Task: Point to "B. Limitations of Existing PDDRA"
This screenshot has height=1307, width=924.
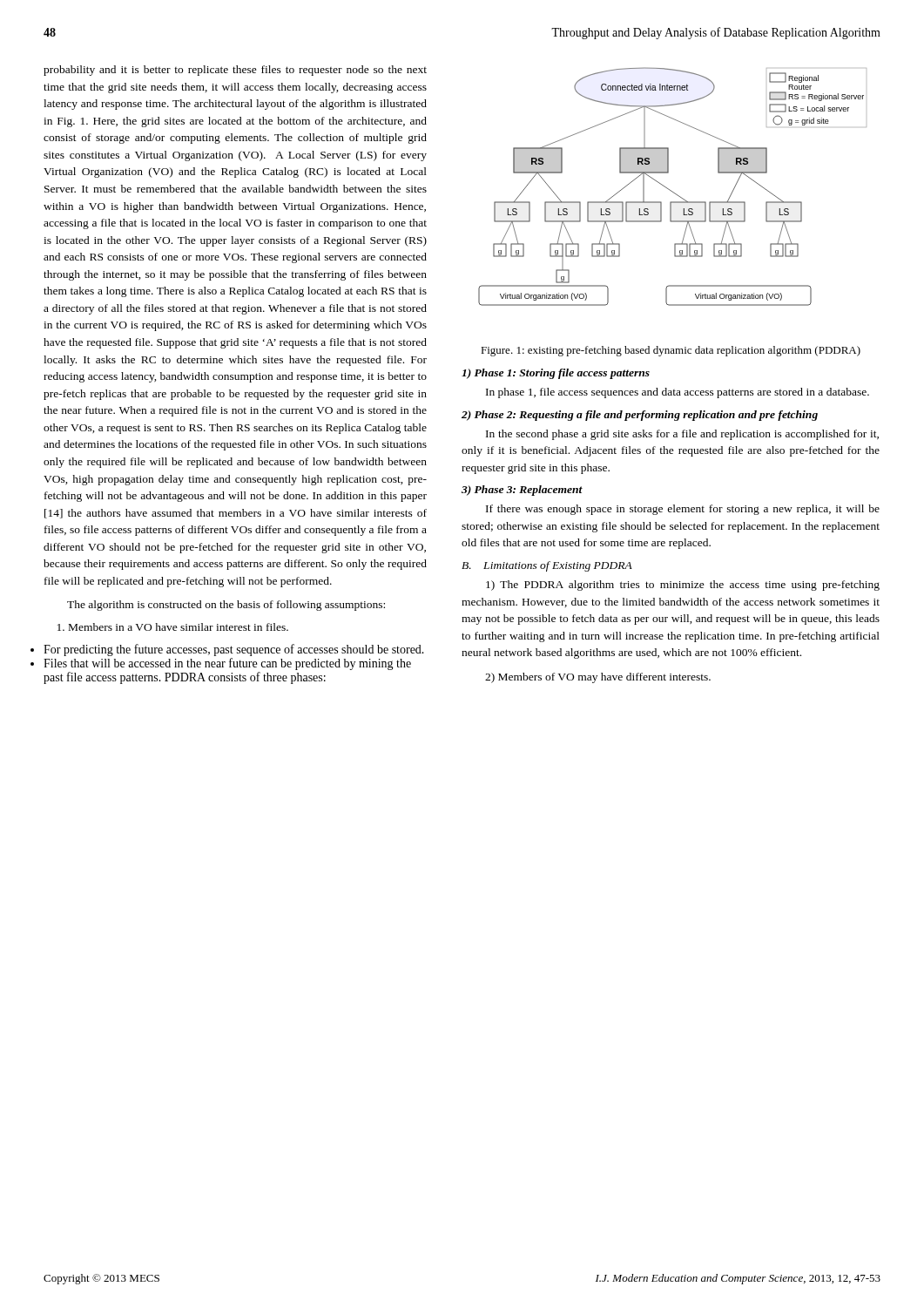Action: (x=547, y=565)
